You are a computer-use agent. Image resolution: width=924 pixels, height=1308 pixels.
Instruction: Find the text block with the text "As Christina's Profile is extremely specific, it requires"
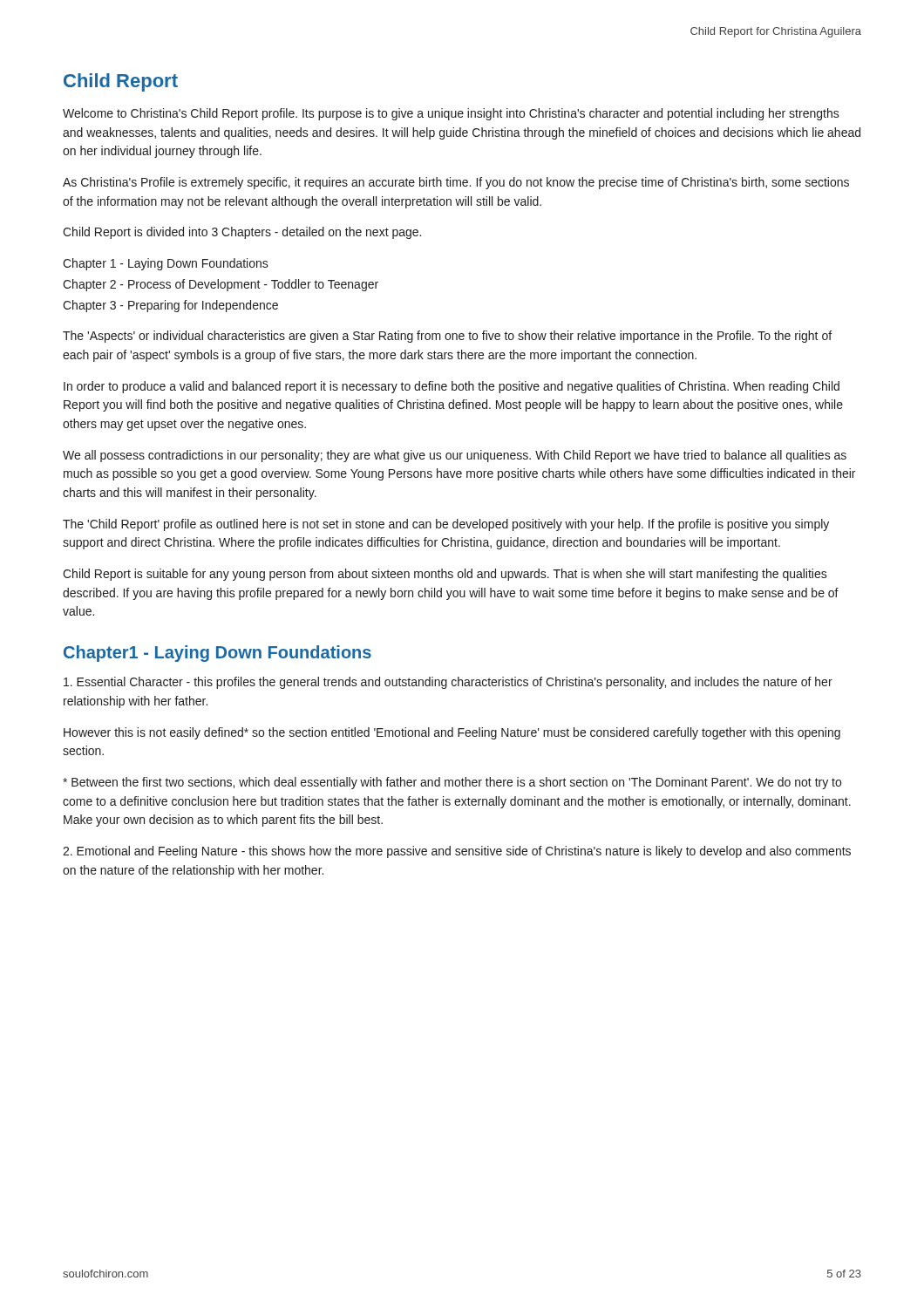click(x=456, y=192)
